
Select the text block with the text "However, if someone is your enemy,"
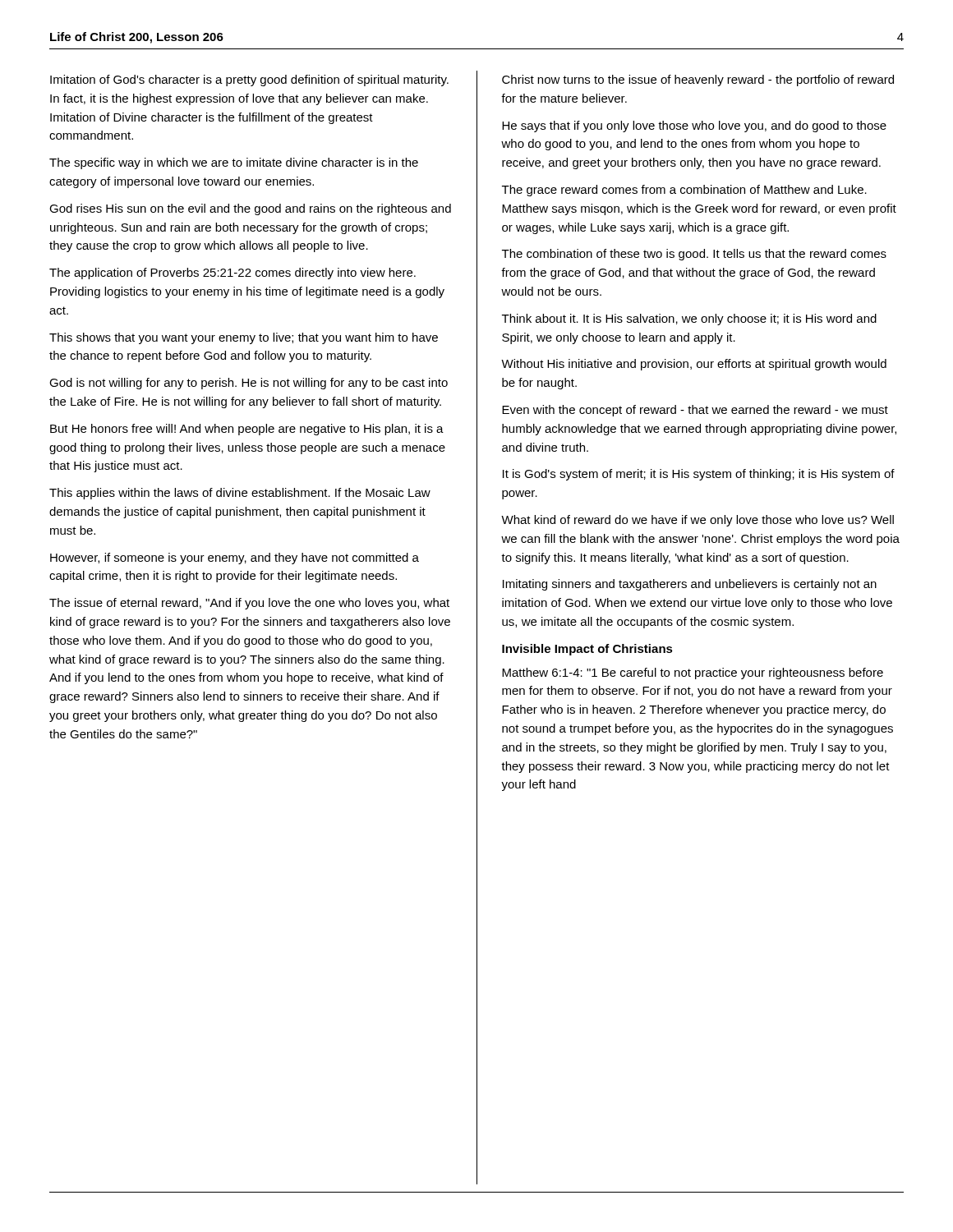pyautogui.click(x=250, y=567)
